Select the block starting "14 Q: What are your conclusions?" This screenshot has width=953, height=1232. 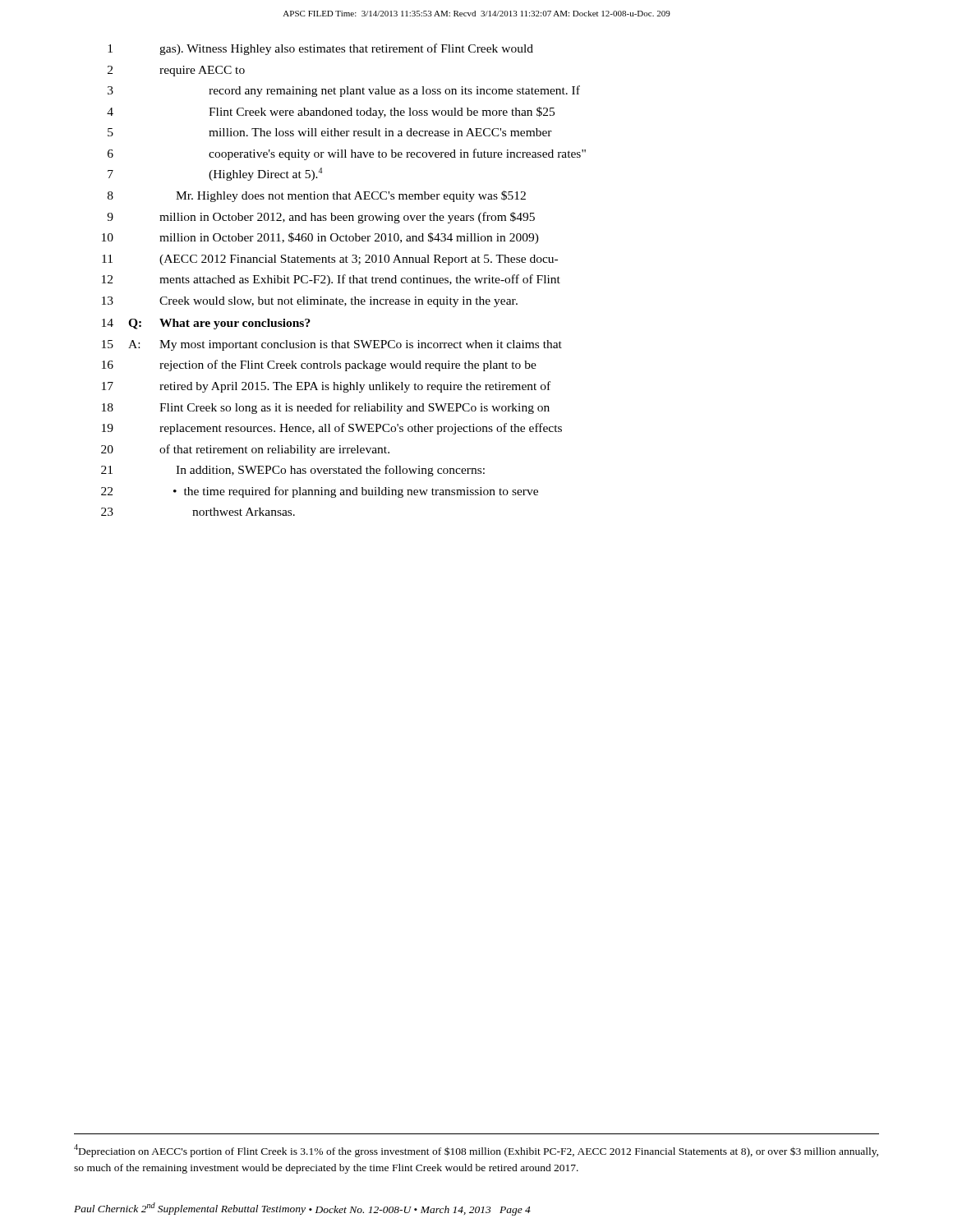pyautogui.click(x=206, y=324)
